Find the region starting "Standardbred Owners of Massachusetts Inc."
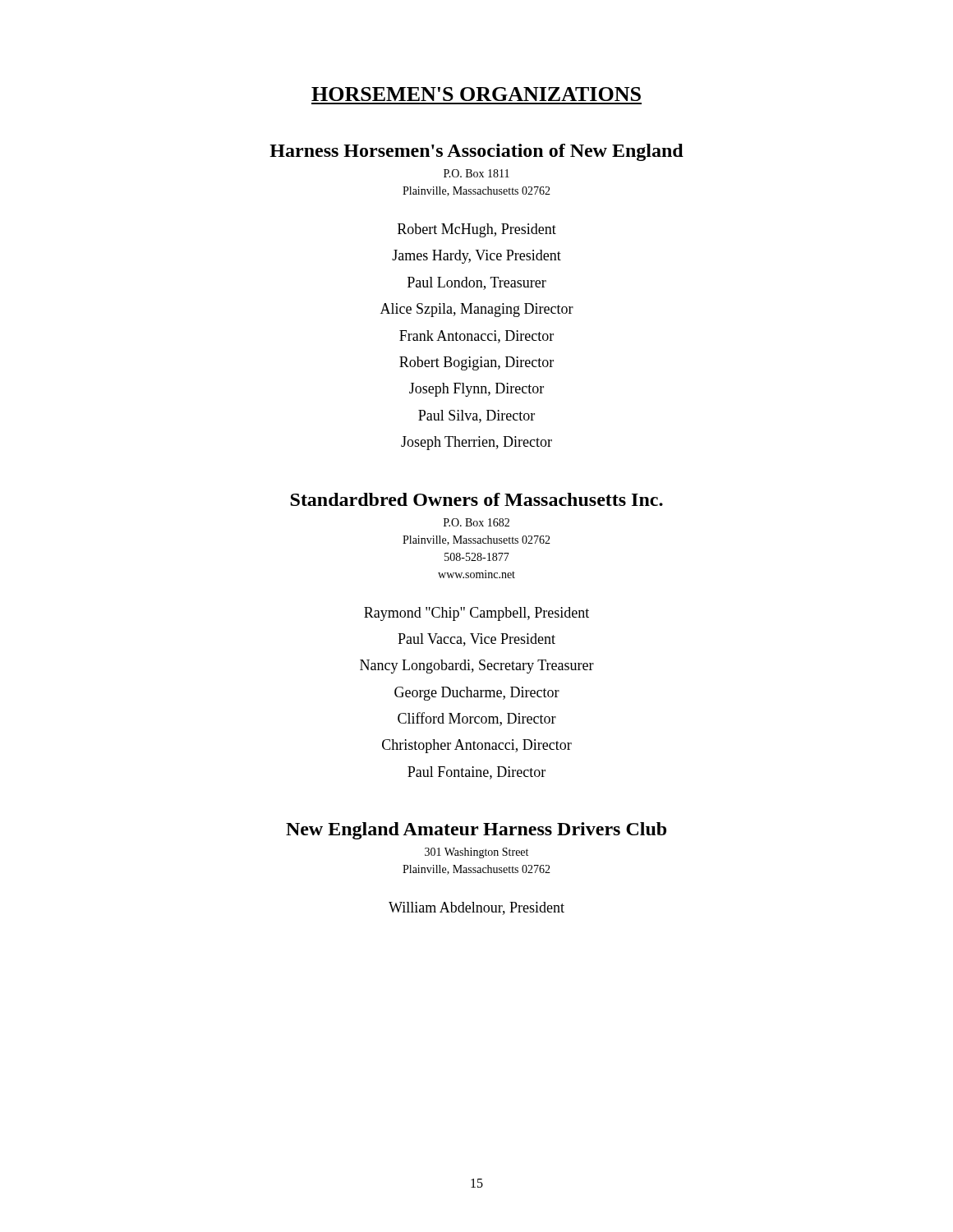The image size is (953, 1232). 476,499
